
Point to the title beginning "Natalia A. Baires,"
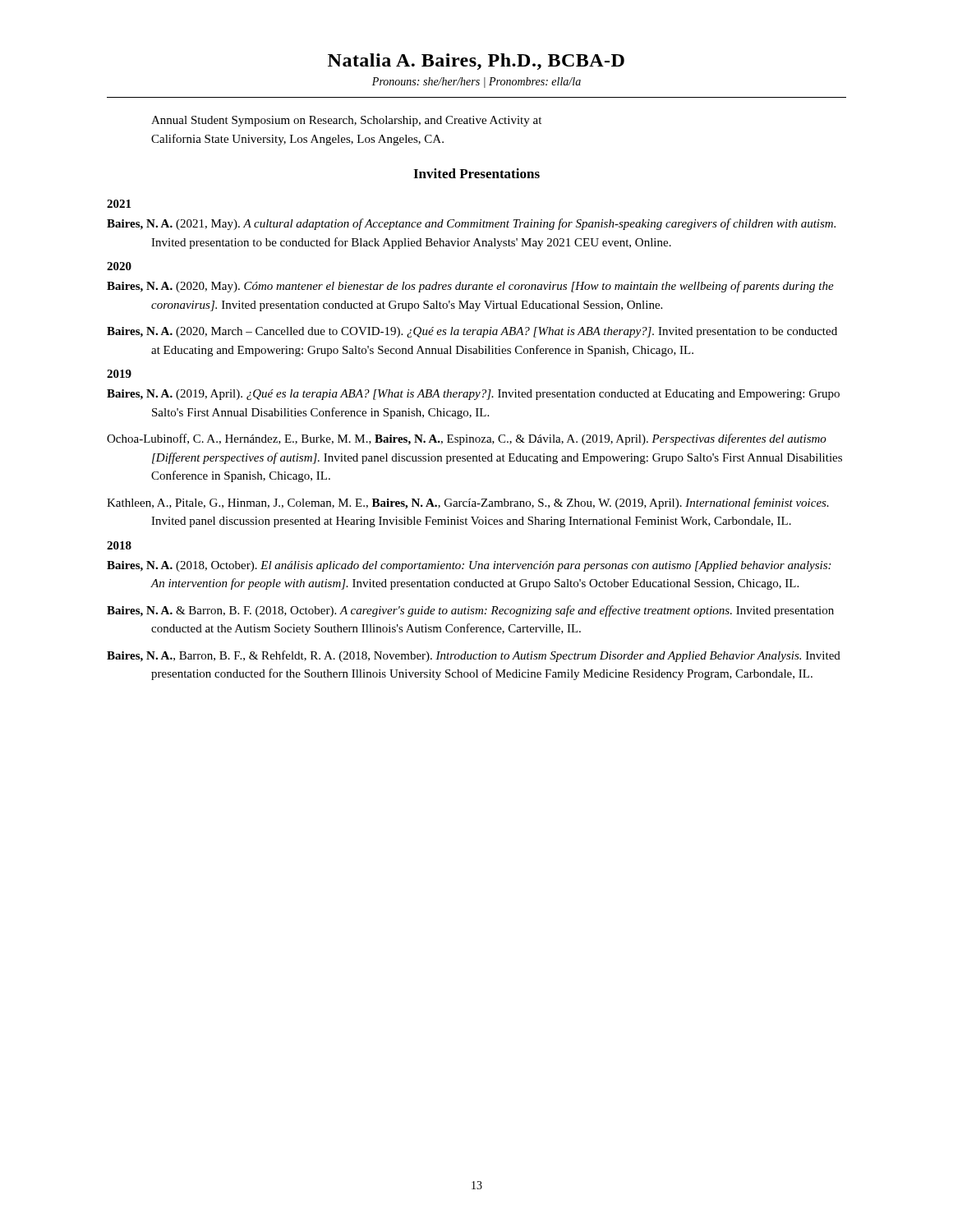pyautogui.click(x=476, y=60)
